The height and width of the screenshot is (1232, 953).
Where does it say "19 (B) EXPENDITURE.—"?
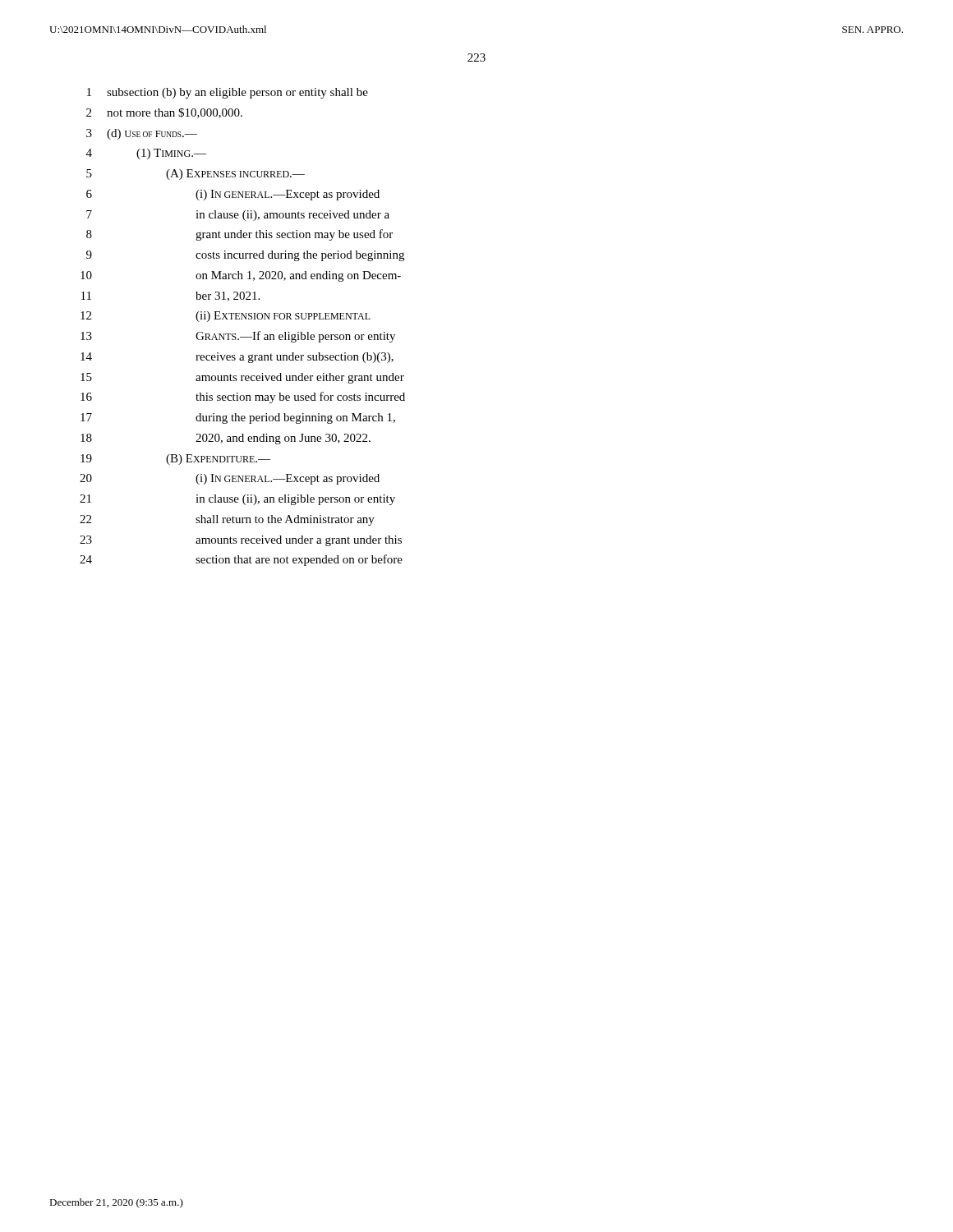tap(175, 460)
